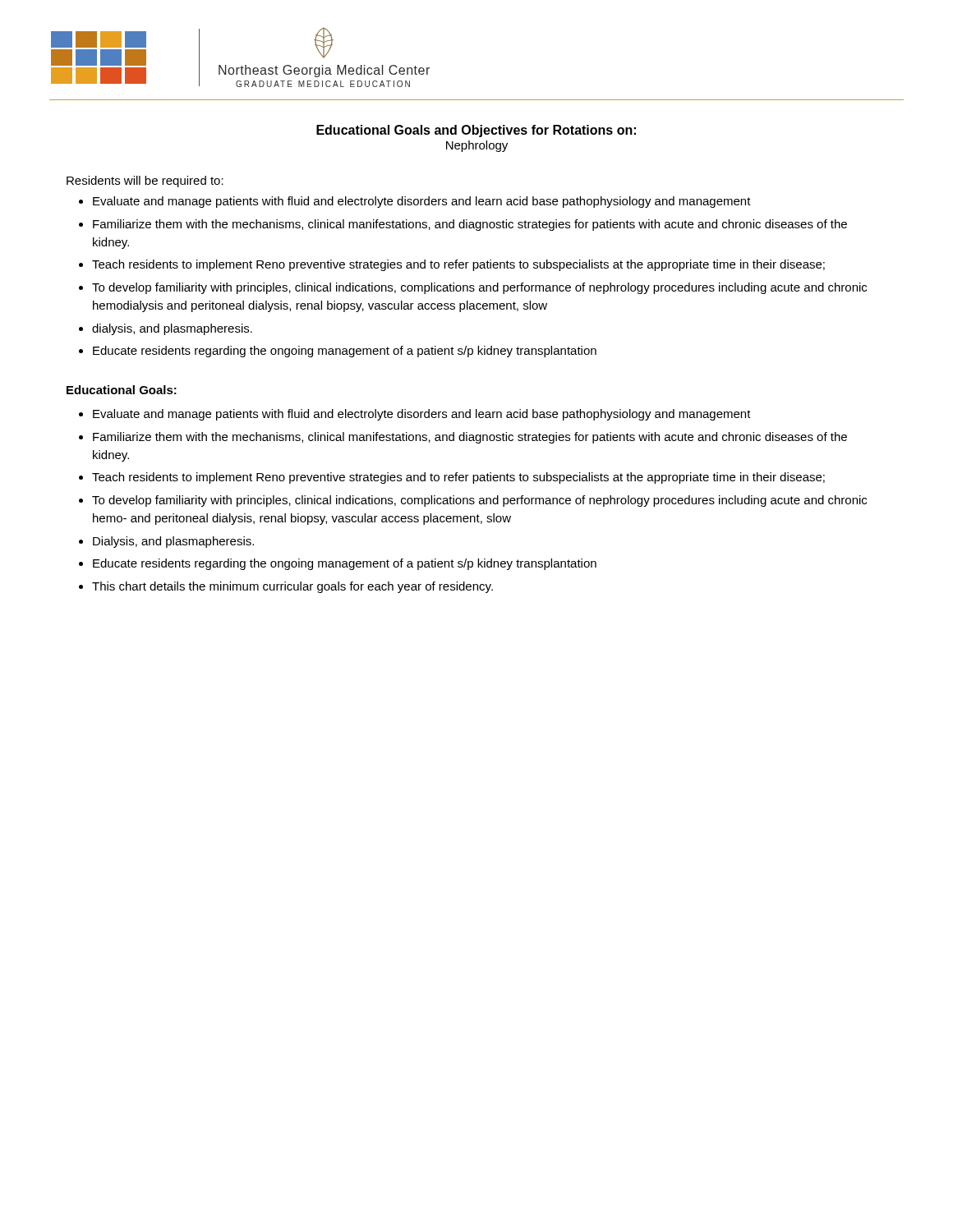The height and width of the screenshot is (1232, 953).
Task: Locate the text starting "dialysis, and plasmapheresis."
Action: (x=173, y=328)
